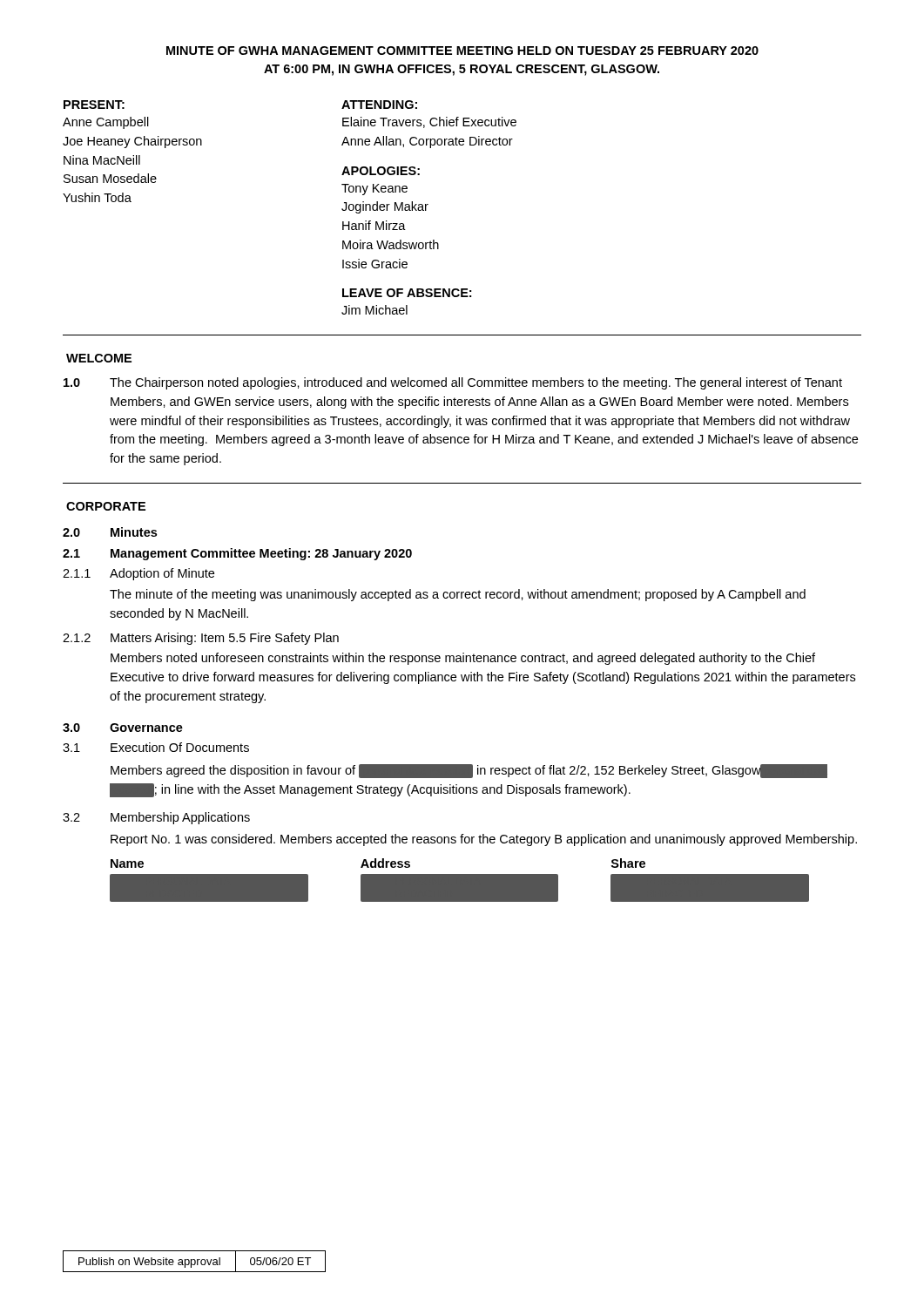Point to the section header beginning "2.1 Management Committee Meeting:"

click(x=237, y=554)
